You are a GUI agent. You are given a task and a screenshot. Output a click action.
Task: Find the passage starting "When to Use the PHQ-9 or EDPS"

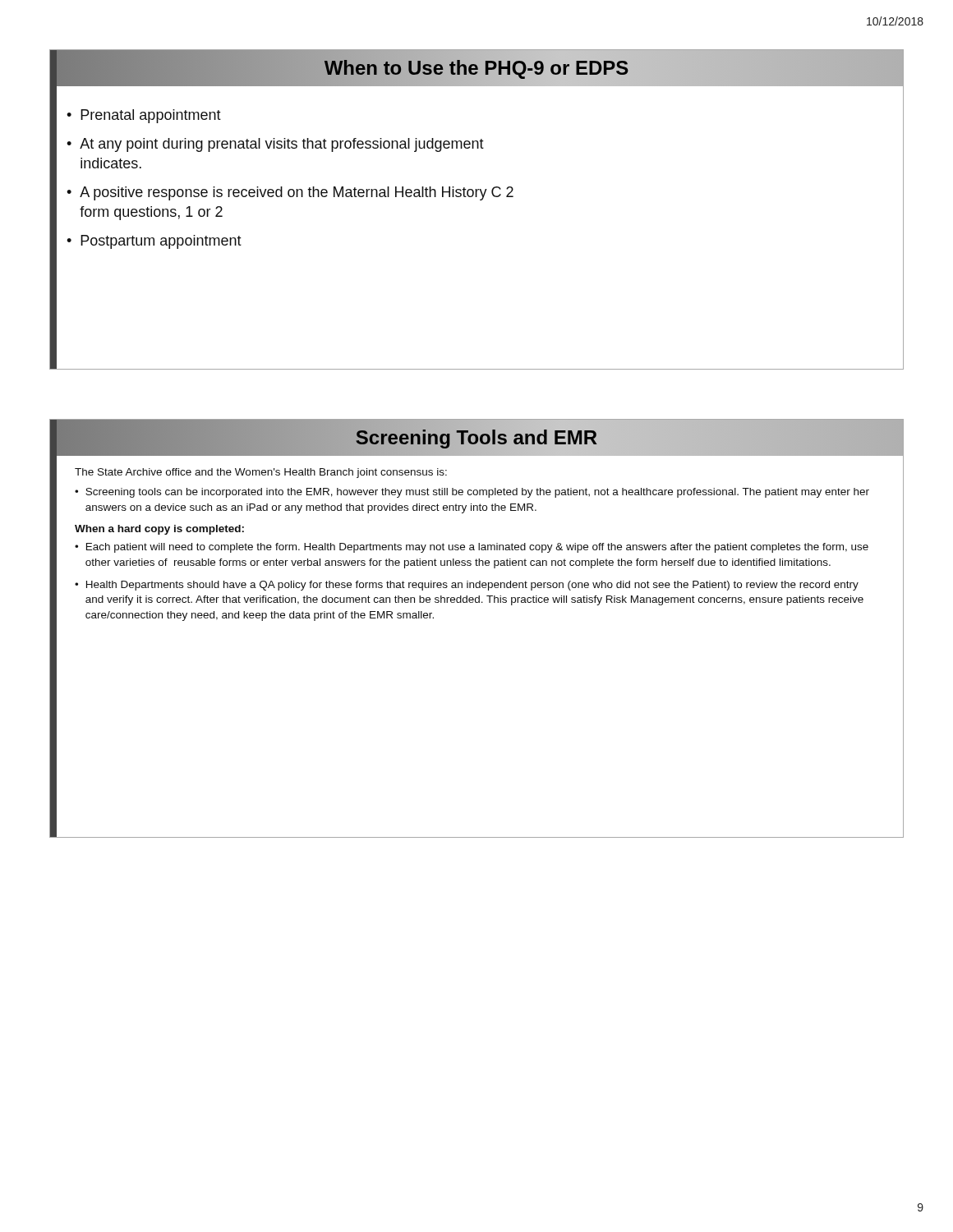pyautogui.click(x=476, y=68)
